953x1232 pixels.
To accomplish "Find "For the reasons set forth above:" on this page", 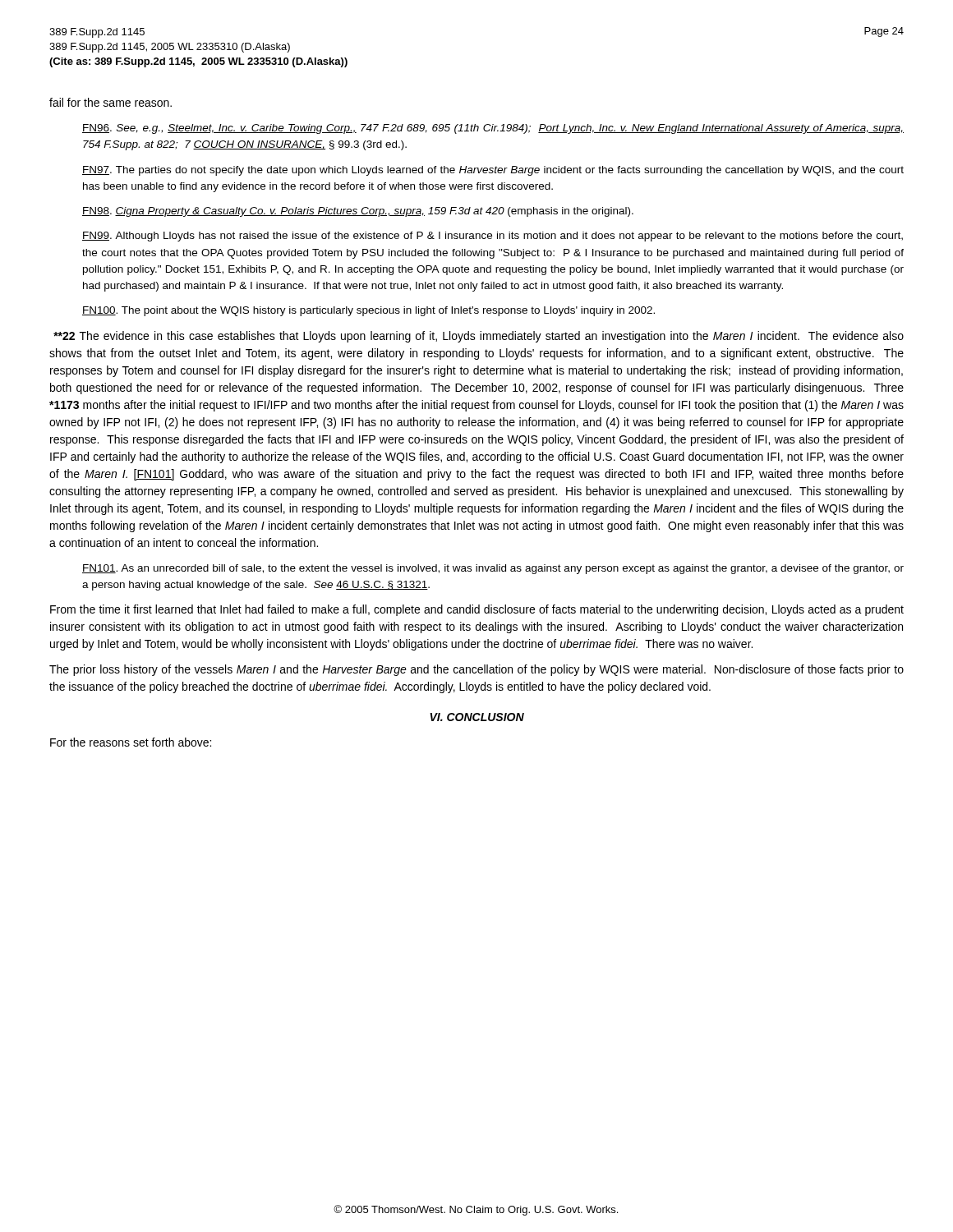I will click(131, 742).
